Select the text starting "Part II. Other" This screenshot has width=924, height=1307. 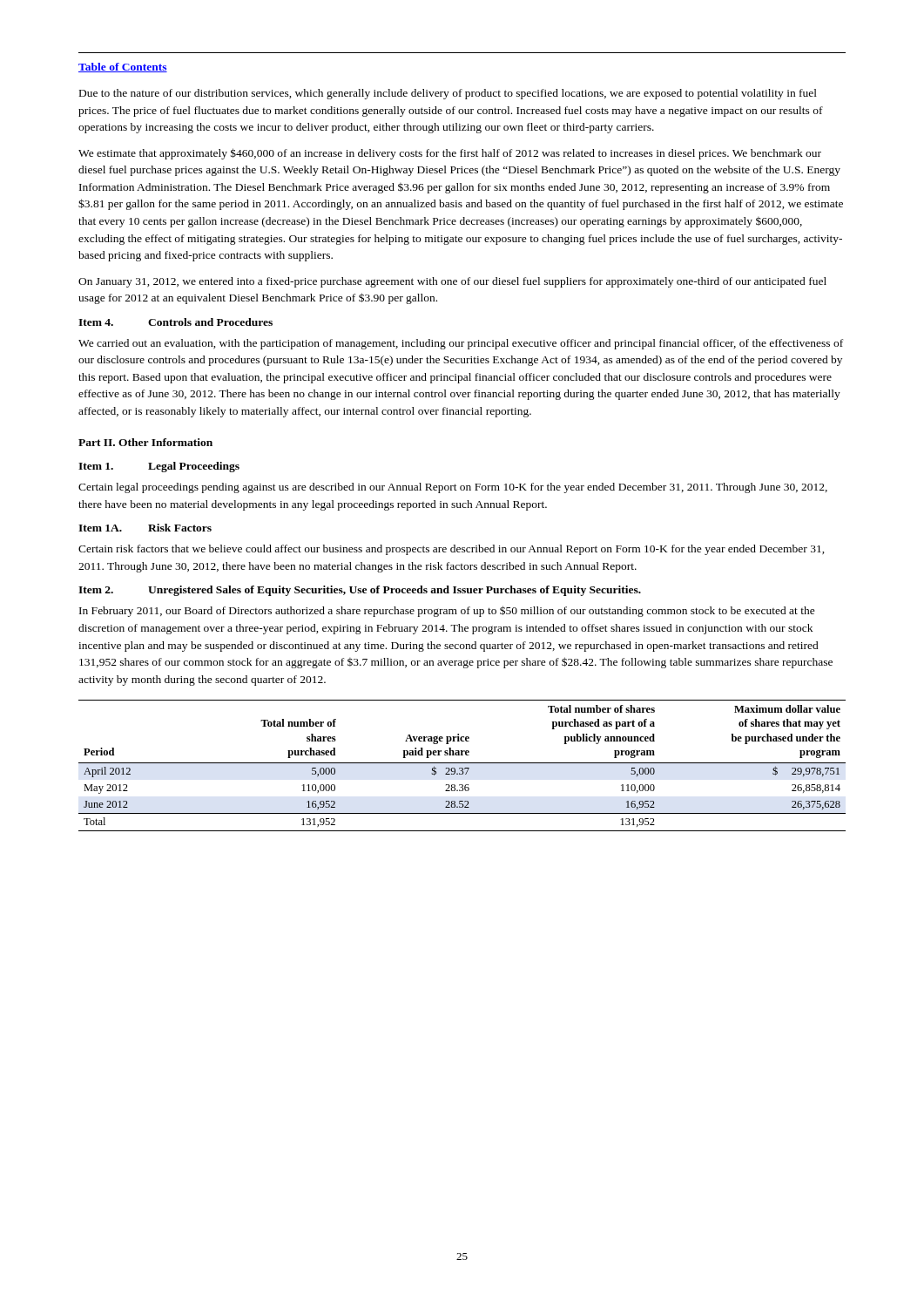coord(145,442)
